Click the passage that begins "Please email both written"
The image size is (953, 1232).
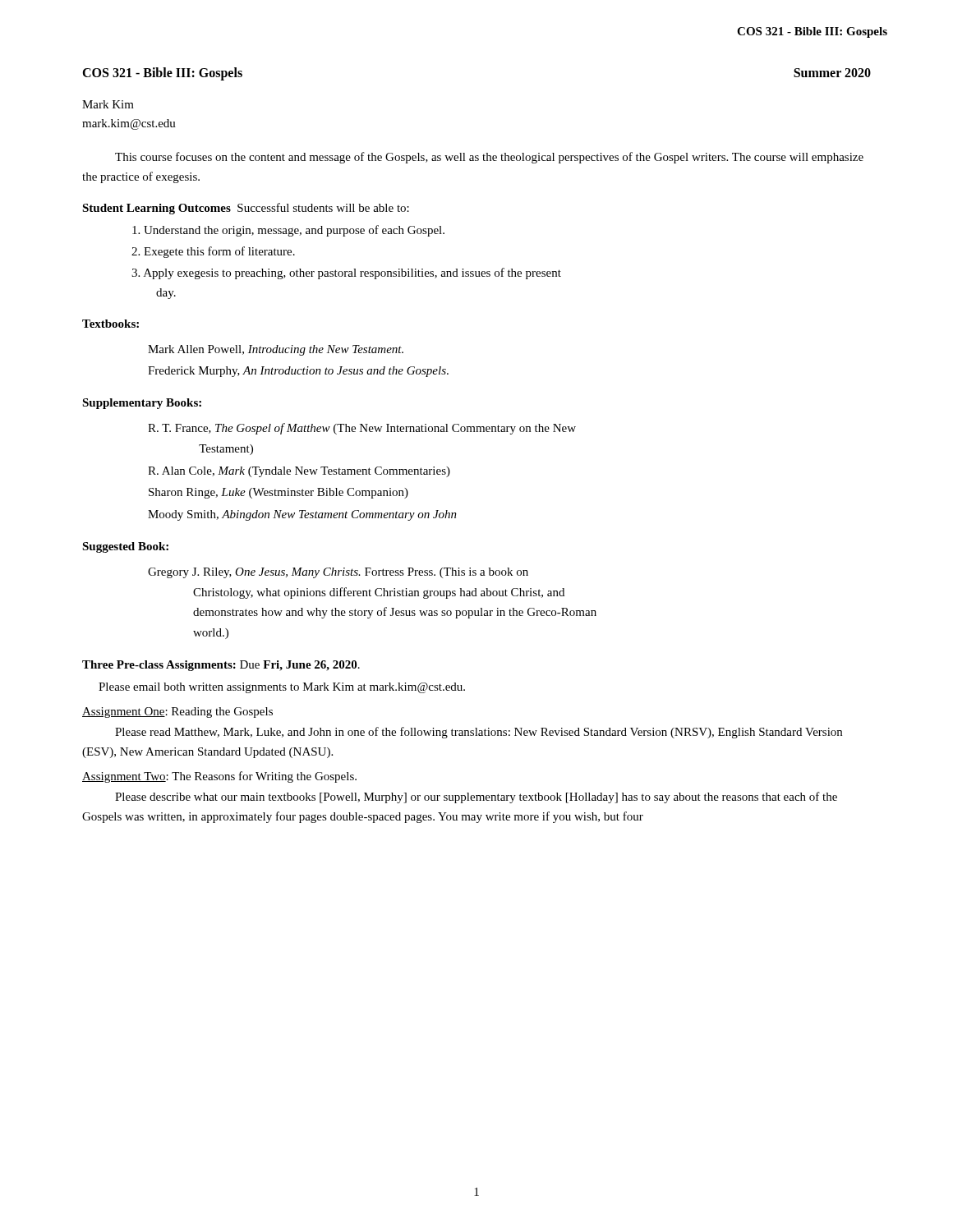tap(282, 686)
